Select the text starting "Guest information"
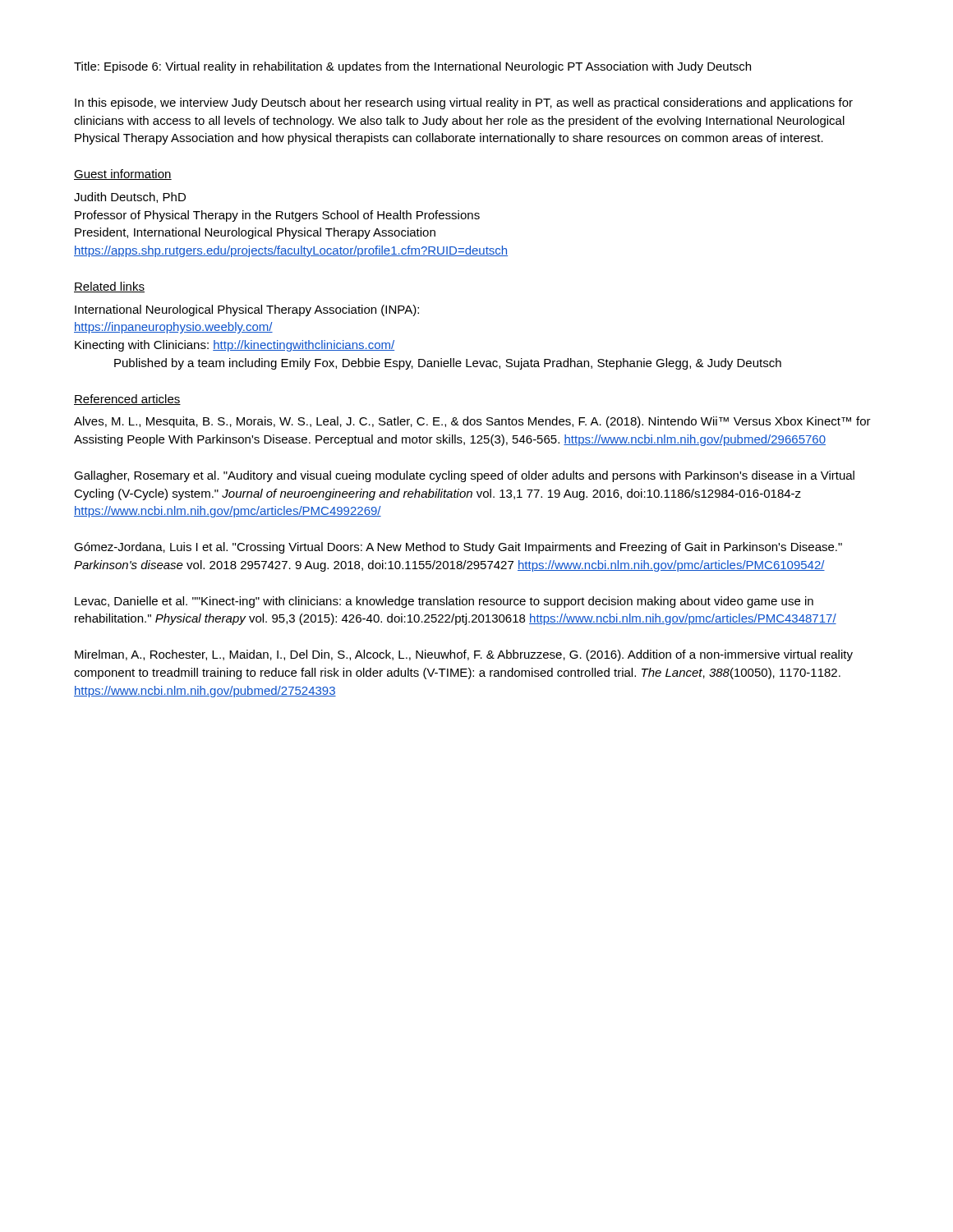This screenshot has height=1232, width=953. click(123, 174)
